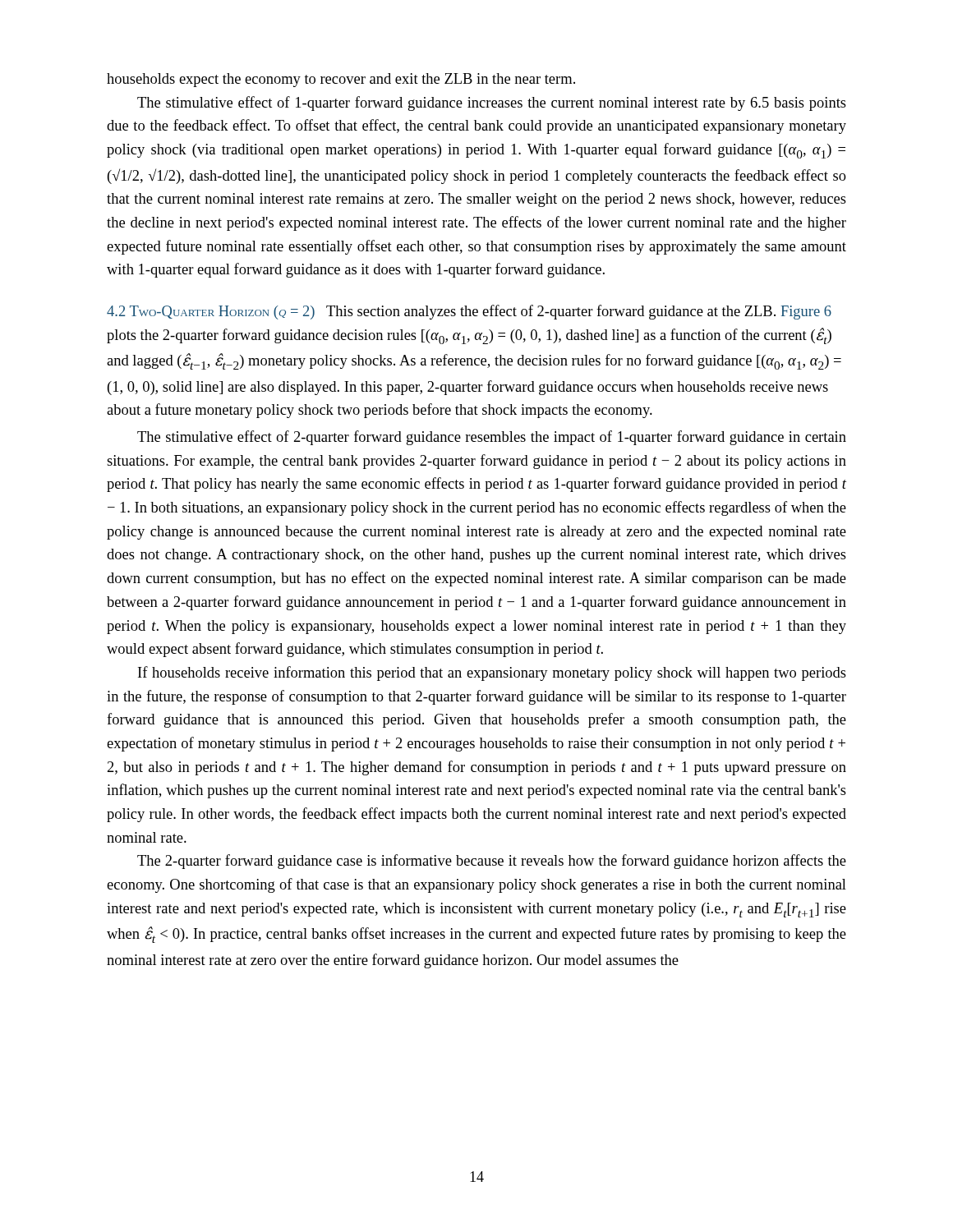
Task: Click on the text block starting "If households receive information this period"
Action: point(476,755)
